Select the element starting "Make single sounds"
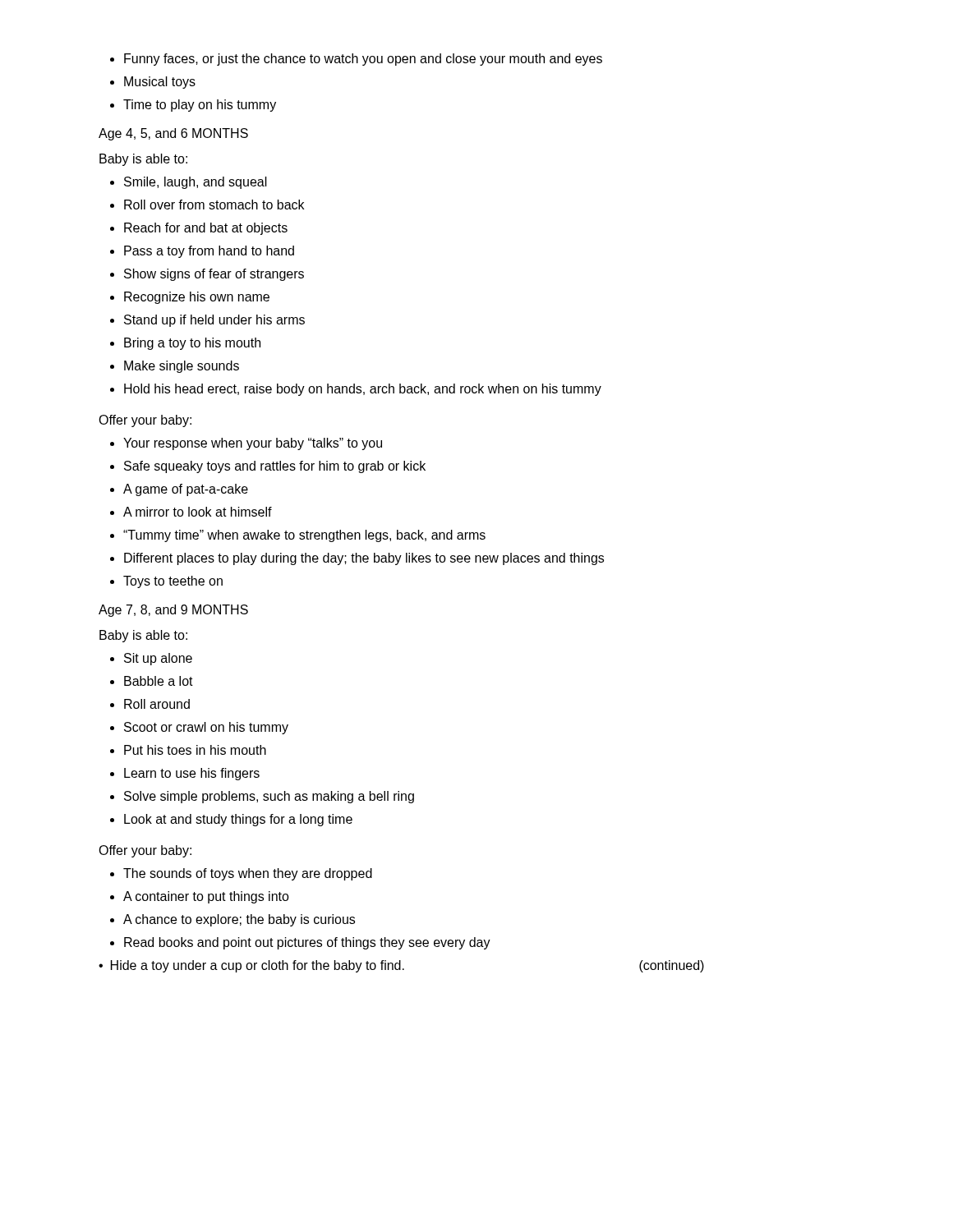The image size is (953, 1232). click(x=175, y=367)
